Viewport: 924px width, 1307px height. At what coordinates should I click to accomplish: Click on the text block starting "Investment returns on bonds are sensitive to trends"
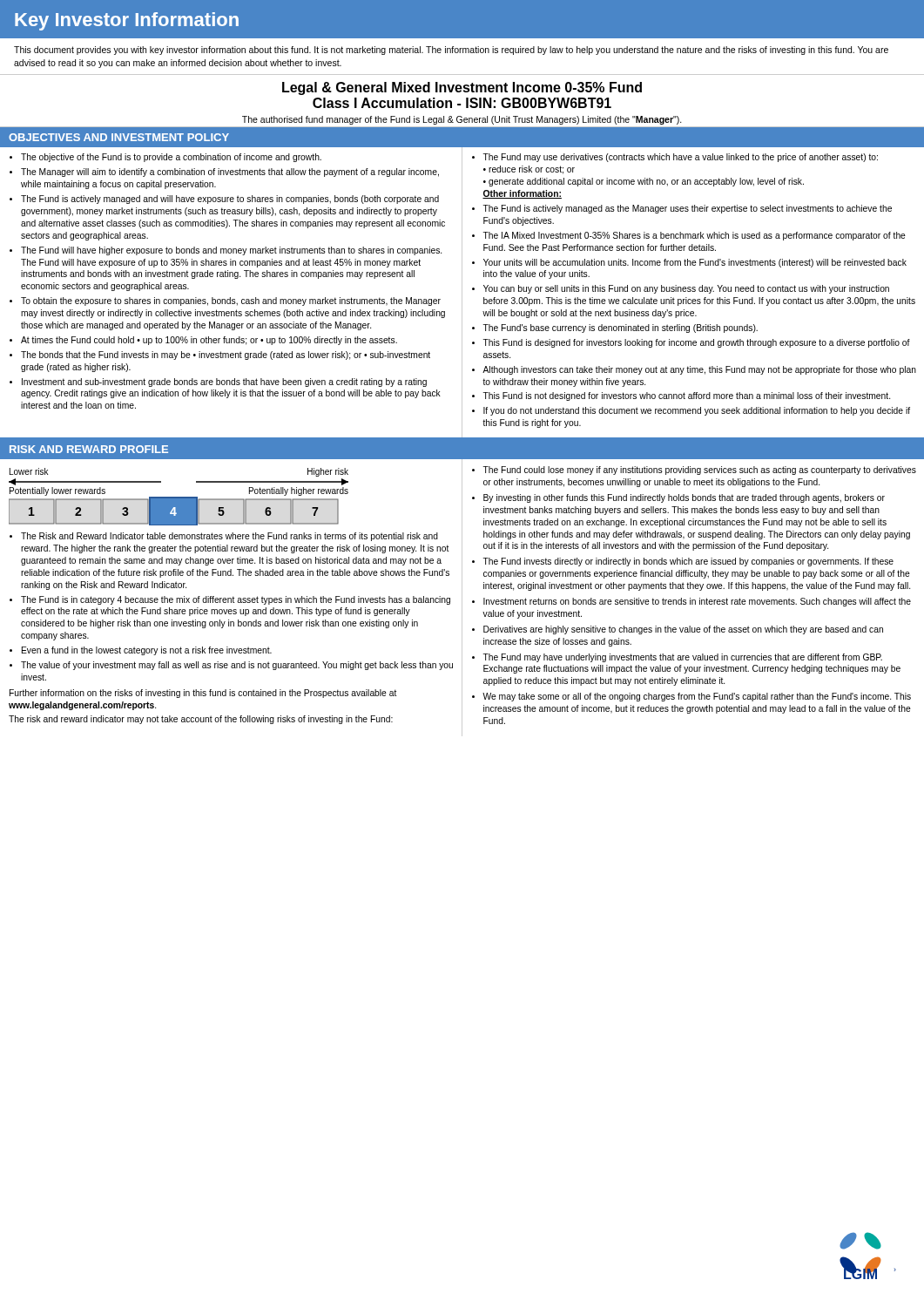tap(697, 608)
